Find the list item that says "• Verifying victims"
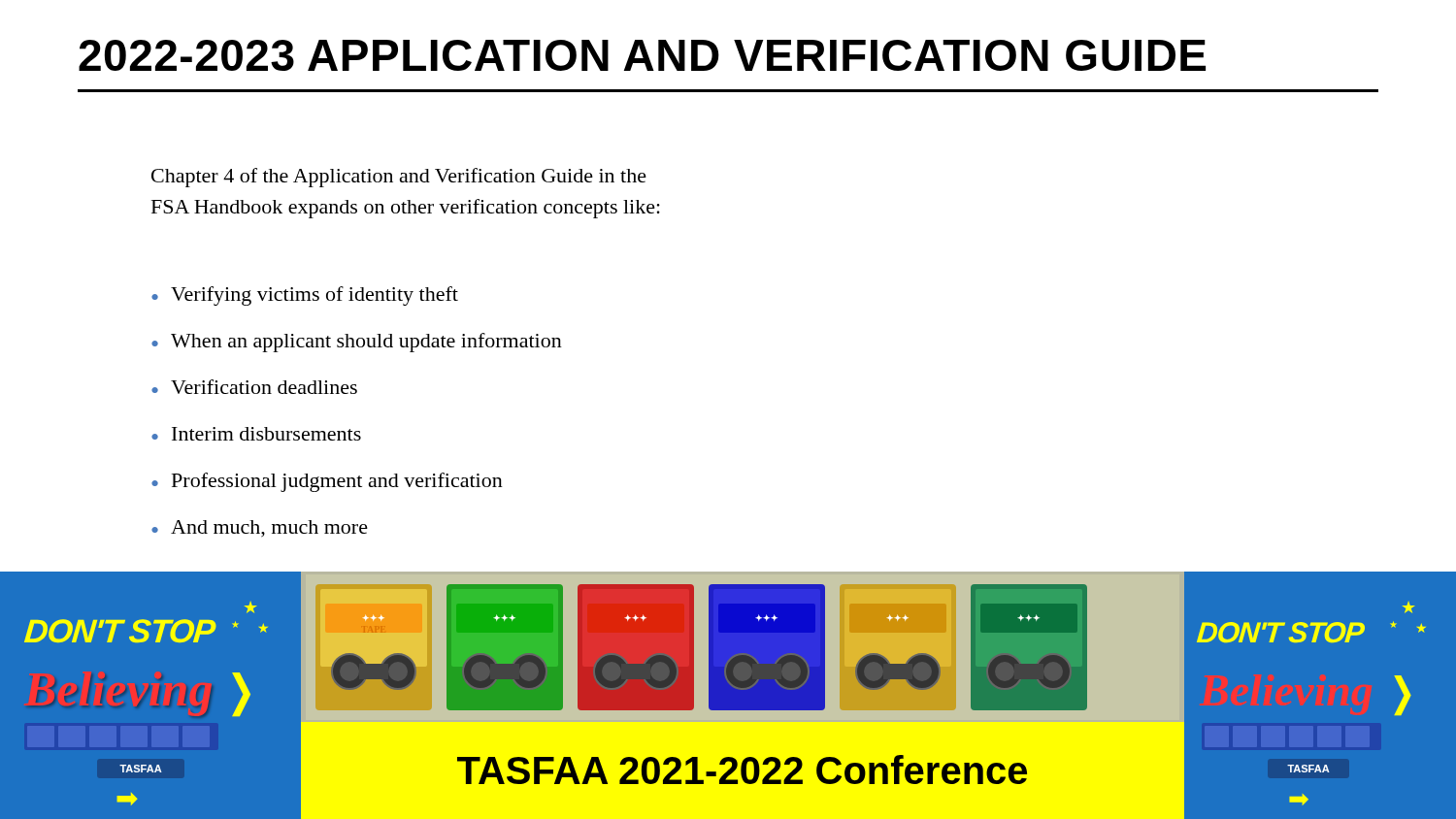The image size is (1456, 819). coord(304,298)
